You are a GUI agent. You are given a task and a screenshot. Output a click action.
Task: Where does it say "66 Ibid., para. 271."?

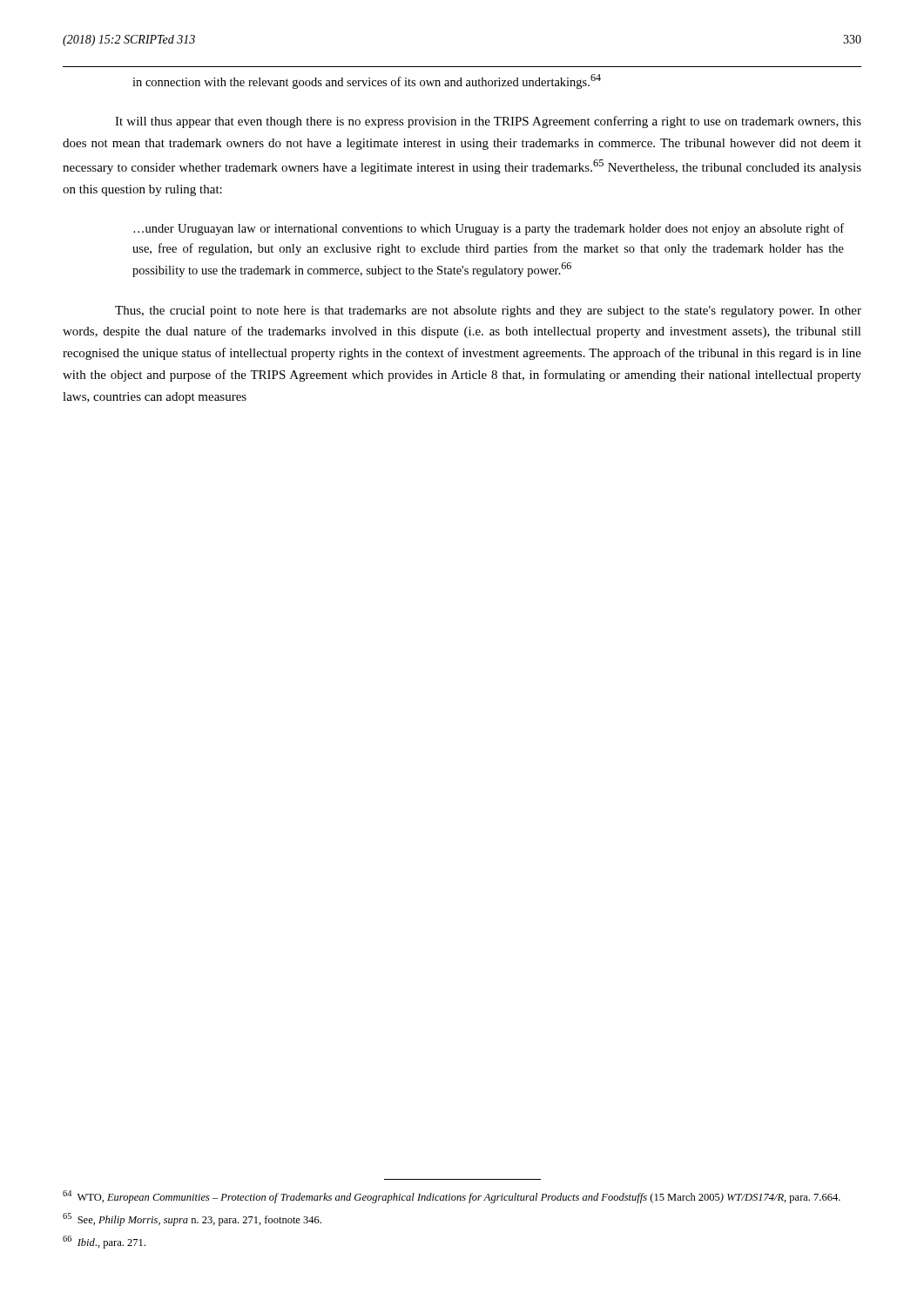104,1241
